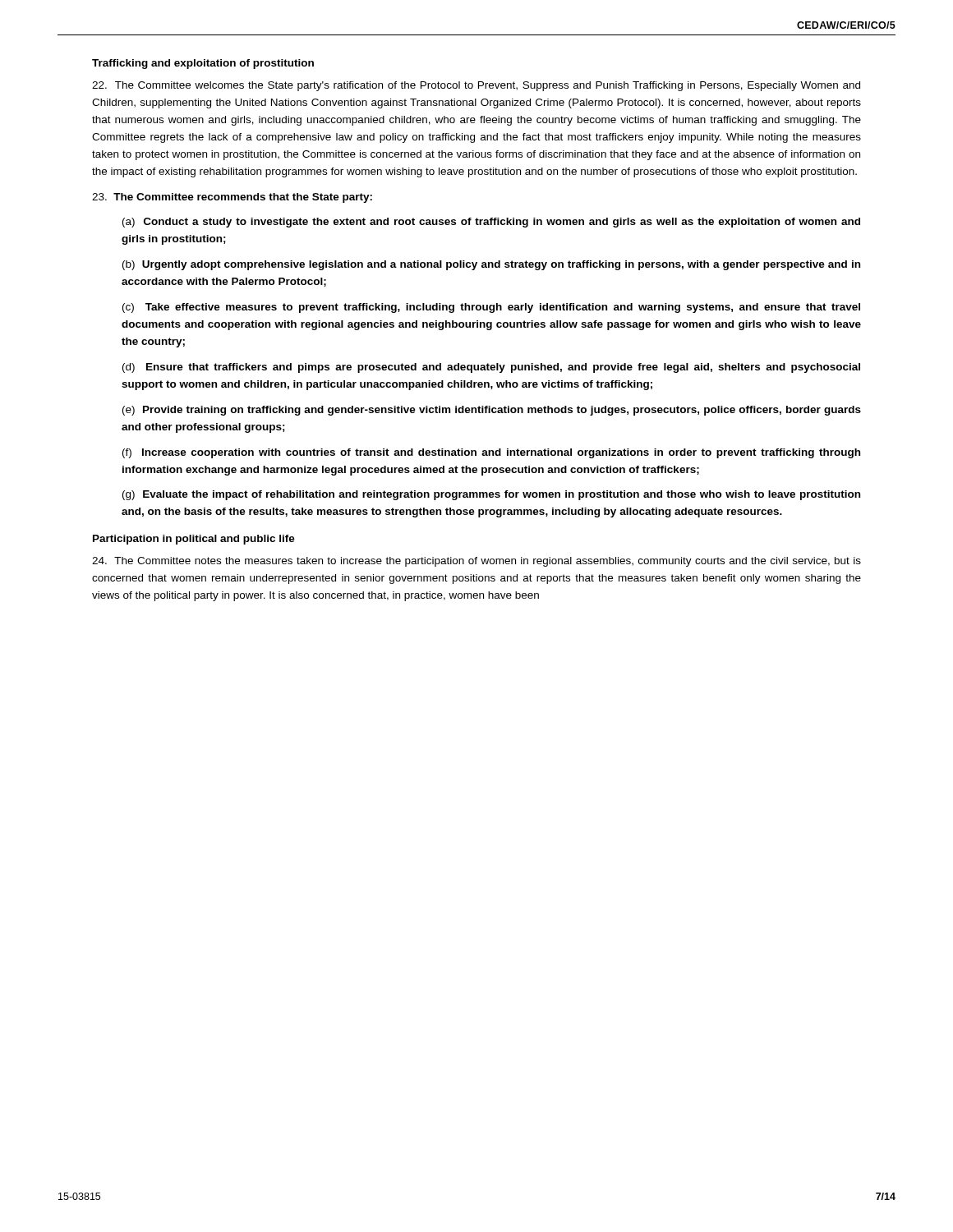953x1232 pixels.
Task: Click the passage that begins "(d) Ensure that traffickers and pimps"
Action: tap(491, 375)
